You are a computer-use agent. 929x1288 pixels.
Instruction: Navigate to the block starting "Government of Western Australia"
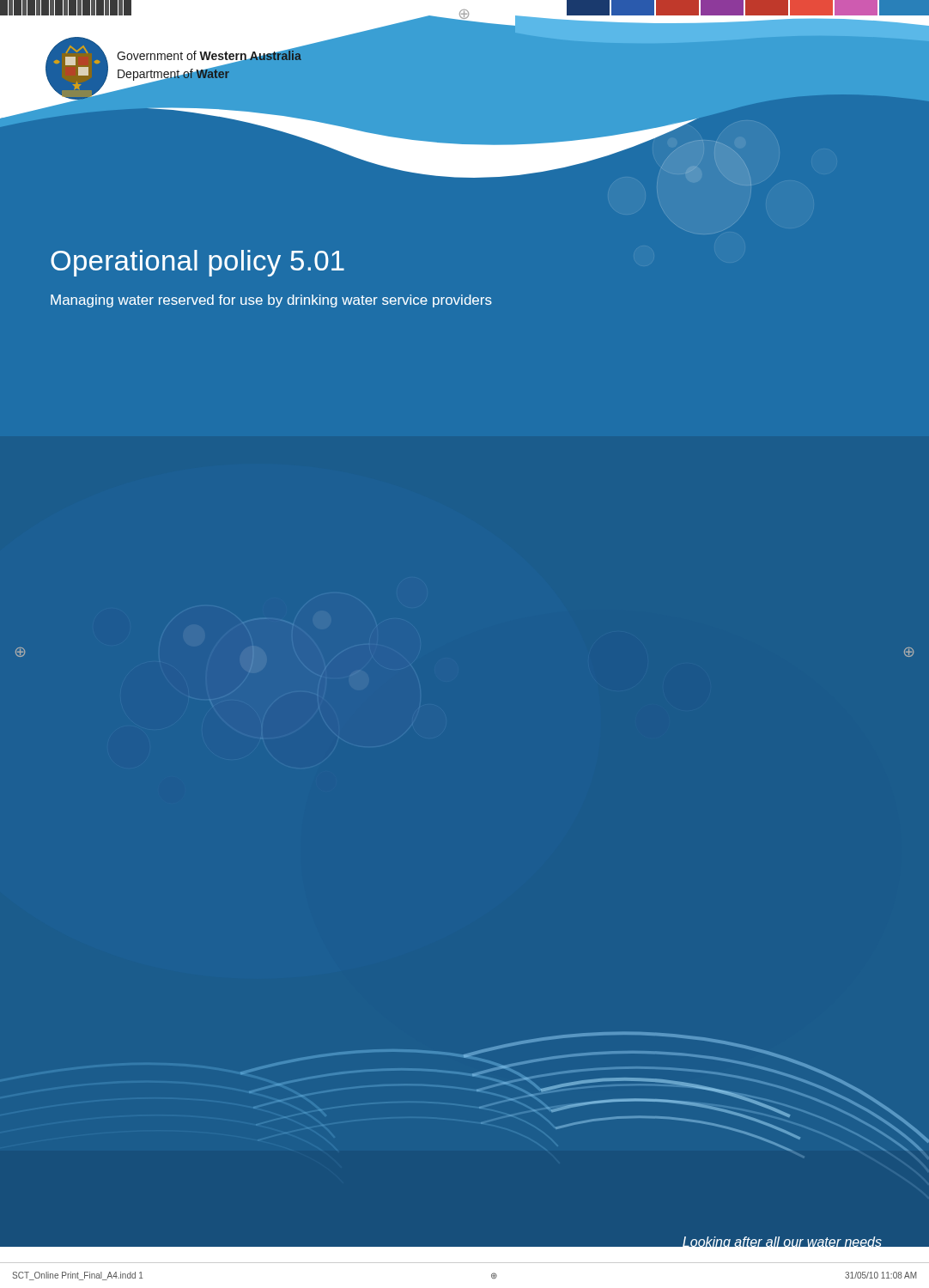209,65
